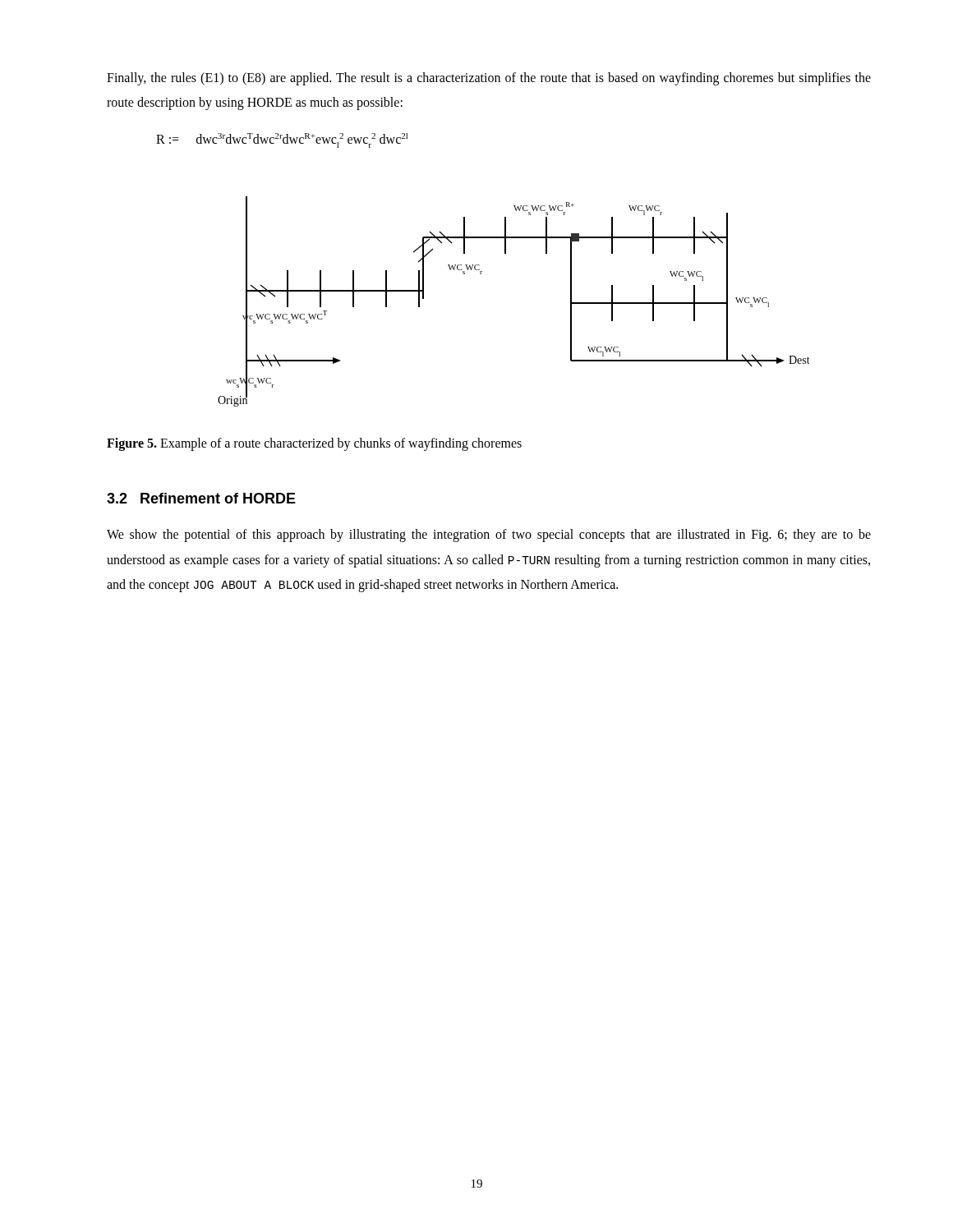
Task: Point to the block beginning "We show the potential of this approach by"
Action: [489, 560]
